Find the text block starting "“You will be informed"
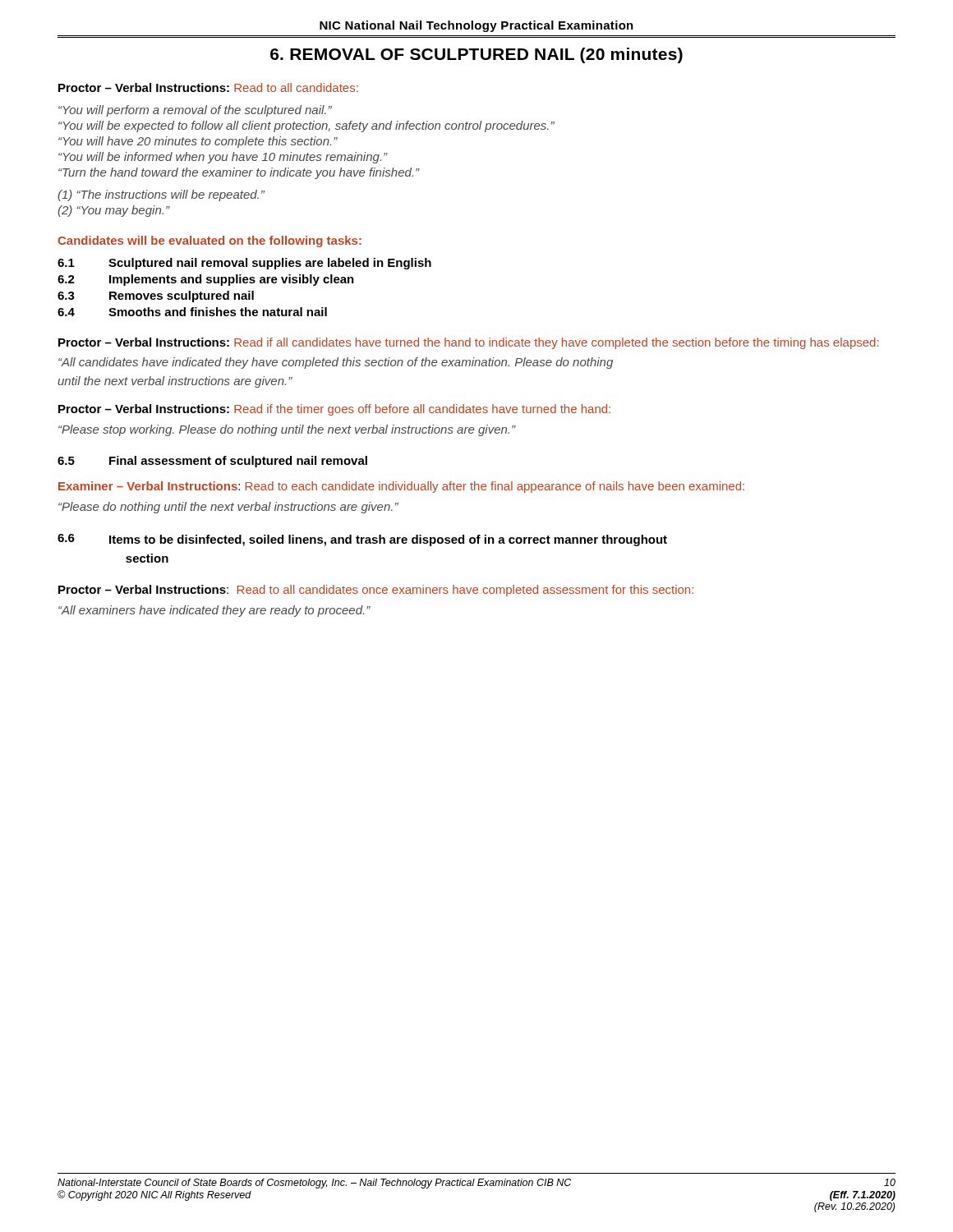This screenshot has height=1232, width=953. 222,156
